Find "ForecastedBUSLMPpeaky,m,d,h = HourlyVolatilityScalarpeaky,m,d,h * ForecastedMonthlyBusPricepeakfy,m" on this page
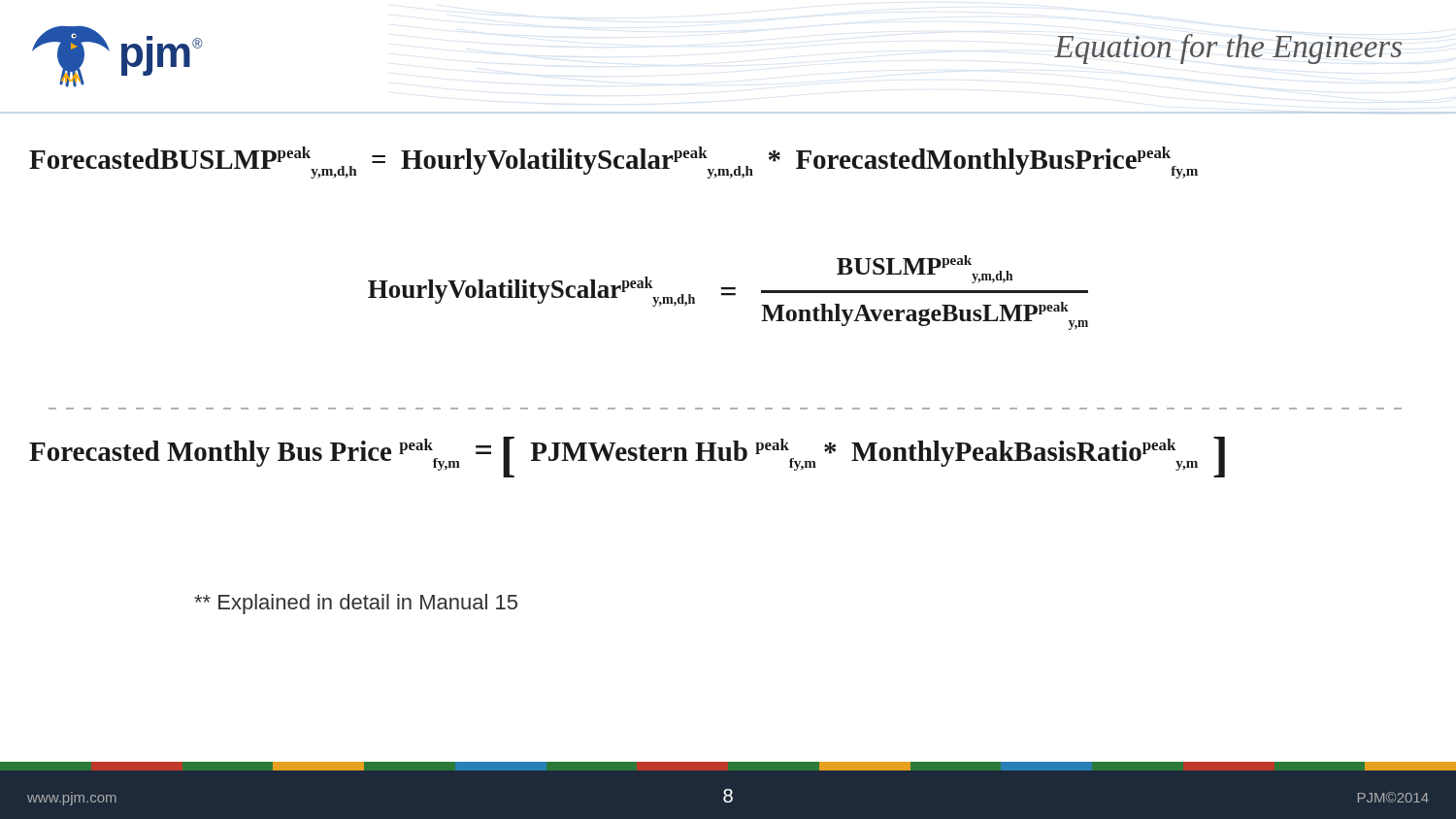This screenshot has width=1456, height=819. tap(614, 161)
